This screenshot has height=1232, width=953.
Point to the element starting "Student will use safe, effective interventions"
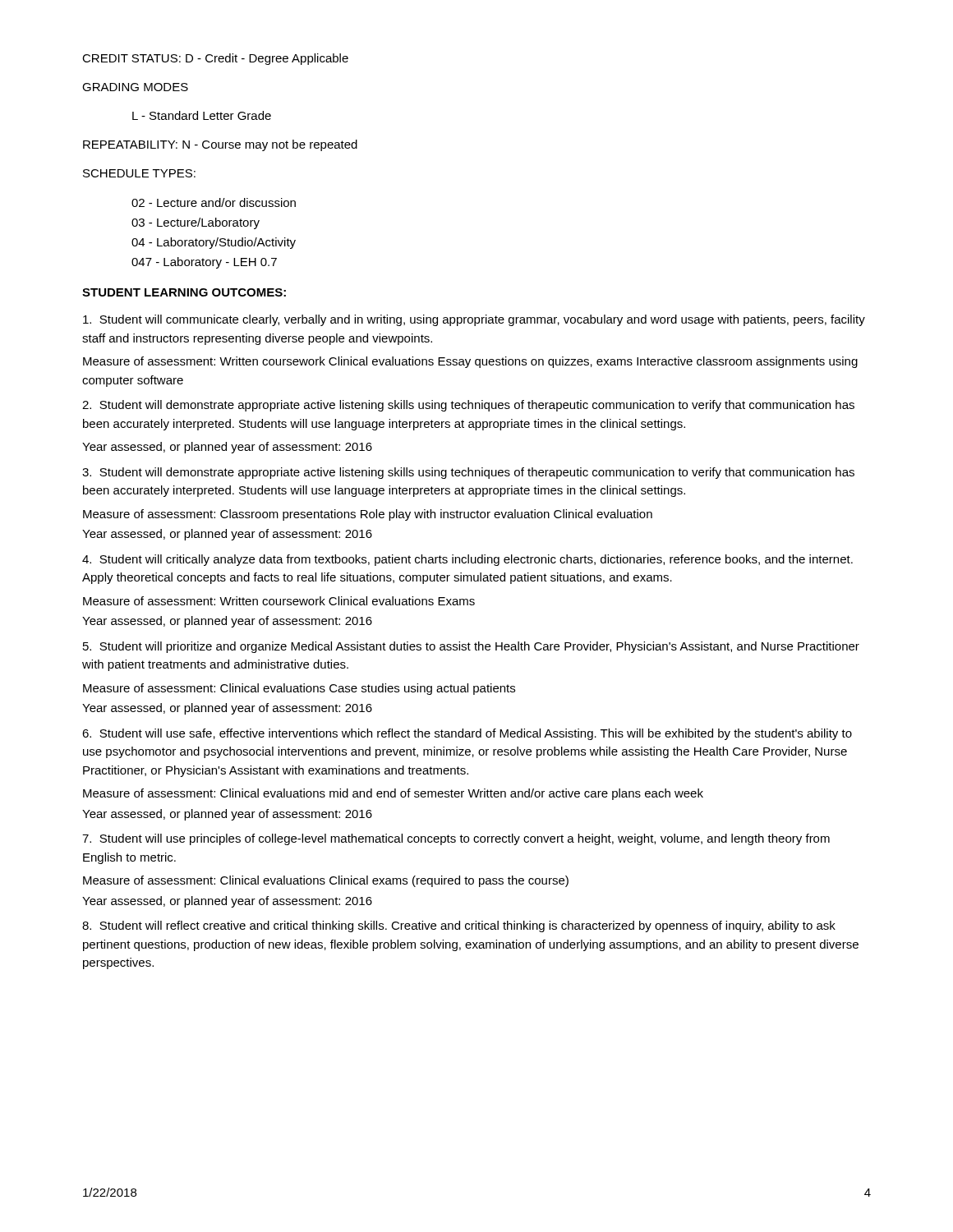[x=467, y=751]
